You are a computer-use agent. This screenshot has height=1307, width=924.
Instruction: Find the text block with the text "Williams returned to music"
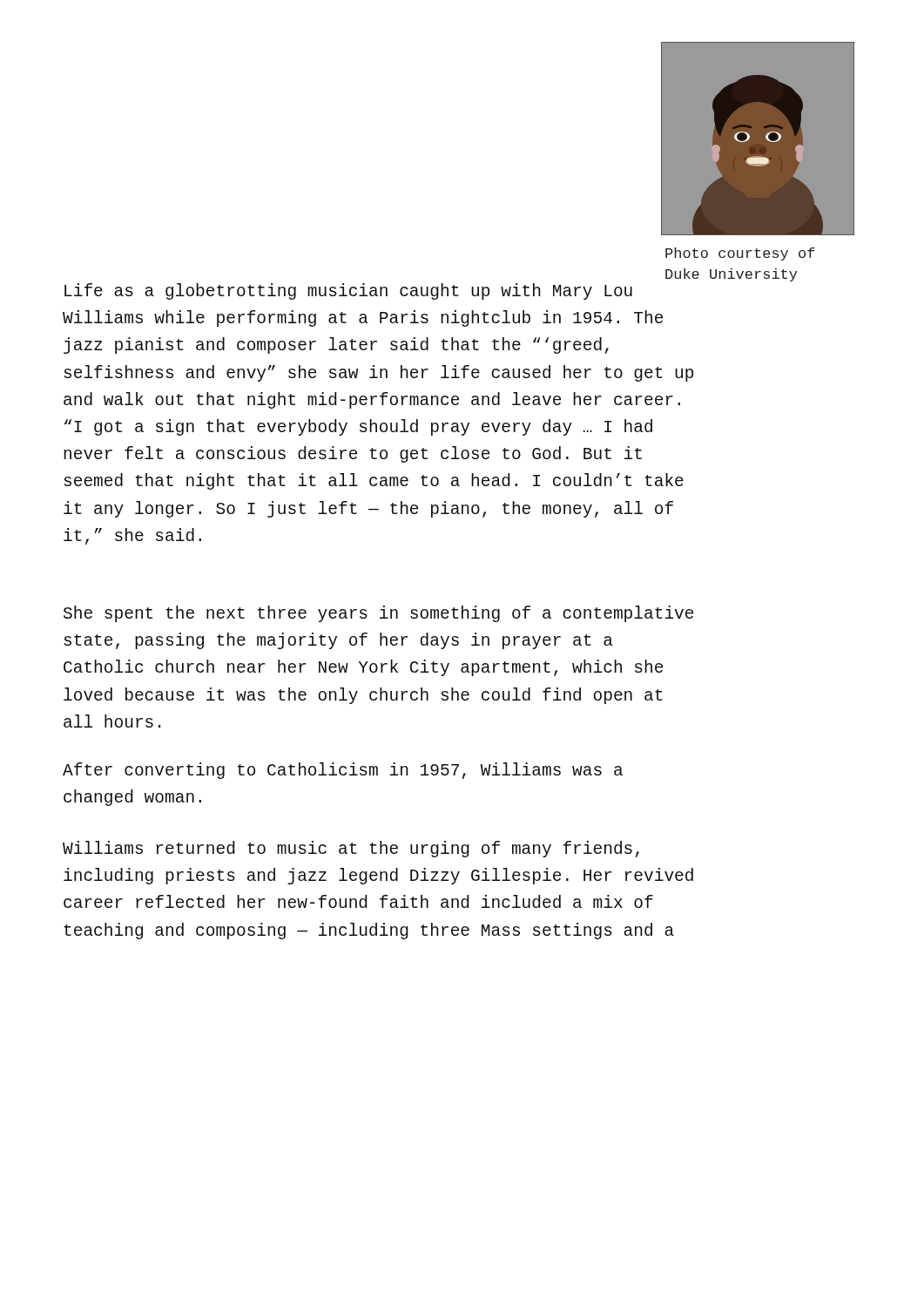point(379,890)
